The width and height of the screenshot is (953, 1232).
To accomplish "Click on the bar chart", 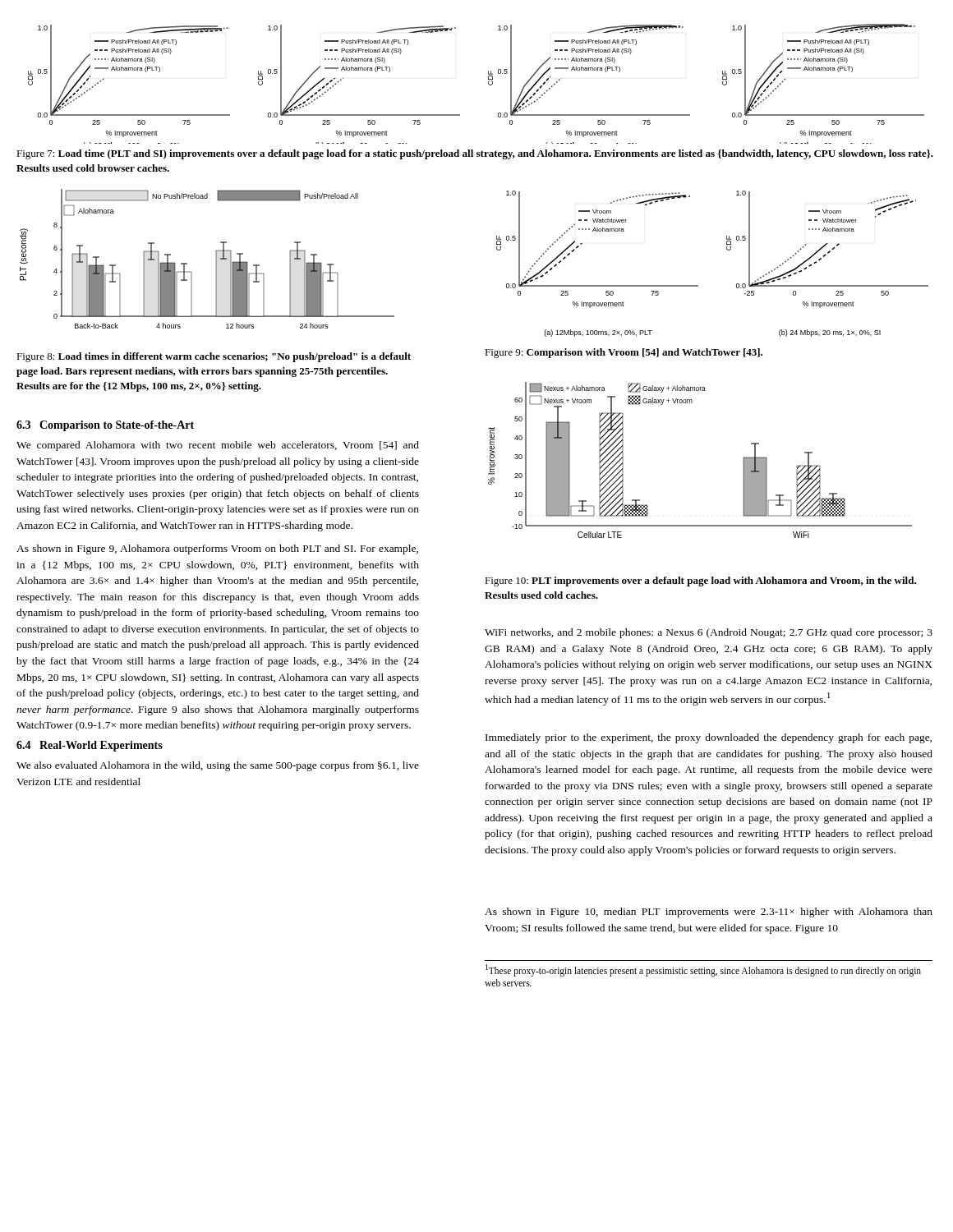I will pyautogui.click(x=218, y=263).
